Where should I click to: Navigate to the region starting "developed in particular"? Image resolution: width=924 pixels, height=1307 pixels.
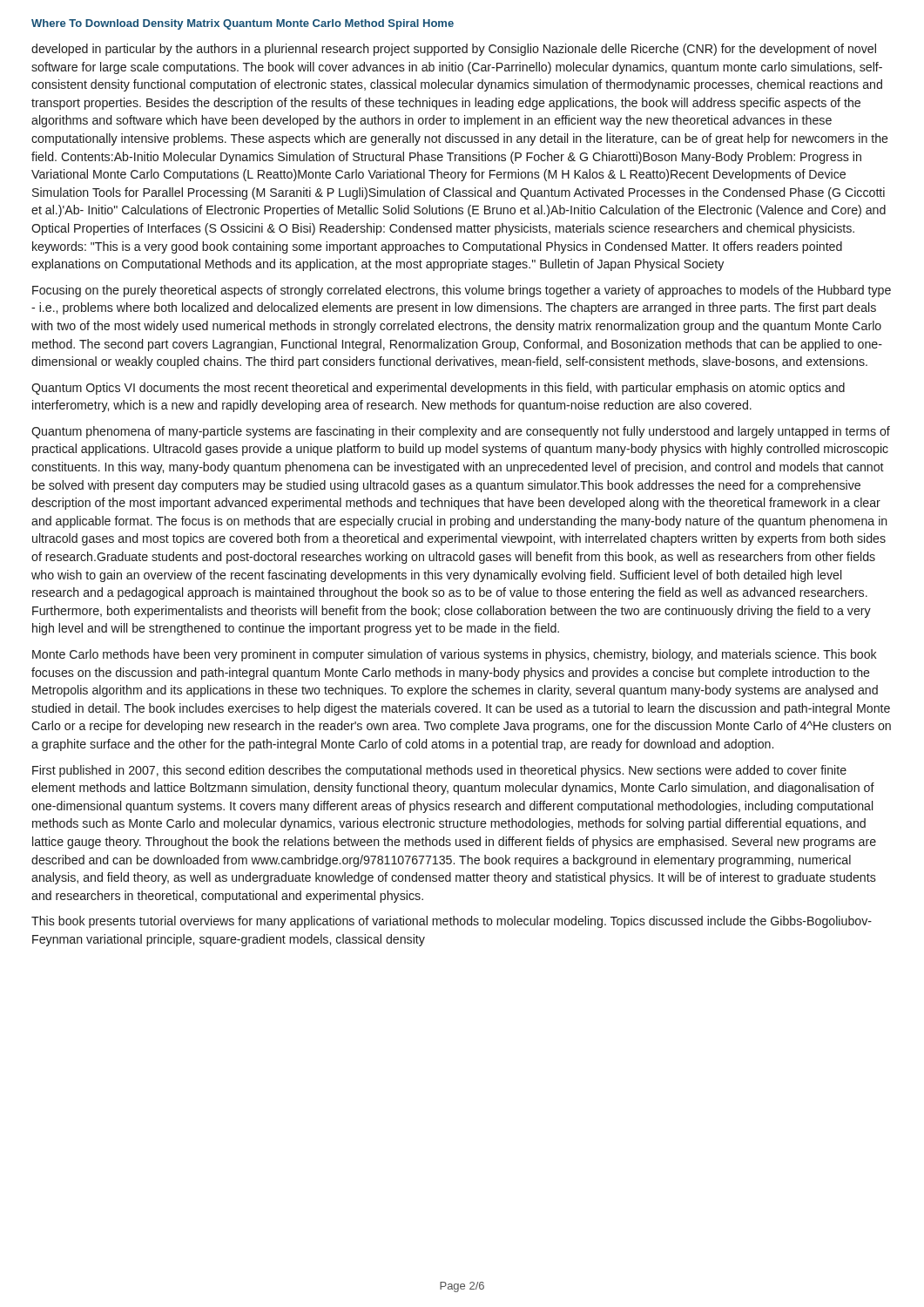coord(462,494)
